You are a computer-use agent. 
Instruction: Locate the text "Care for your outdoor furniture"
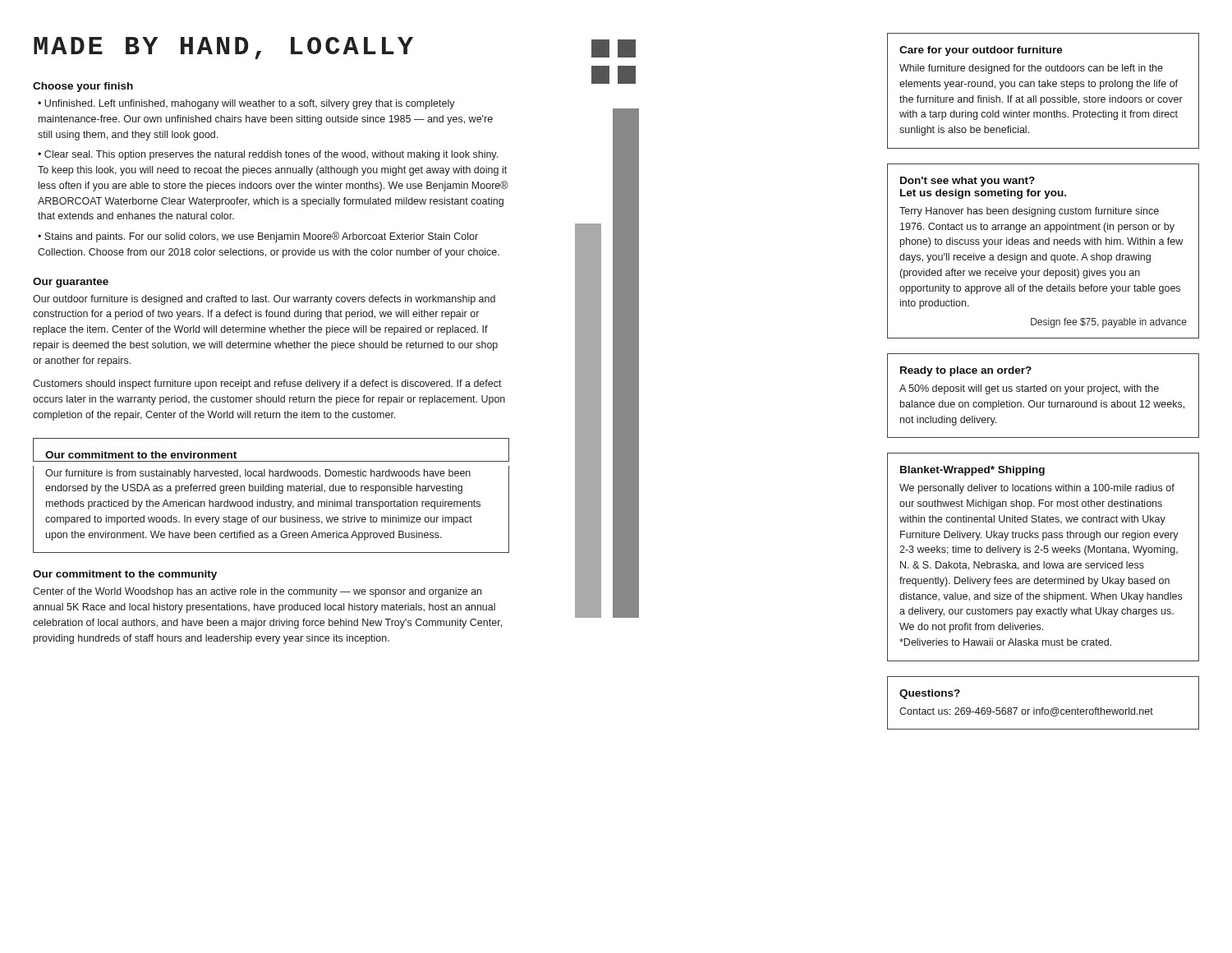981,50
